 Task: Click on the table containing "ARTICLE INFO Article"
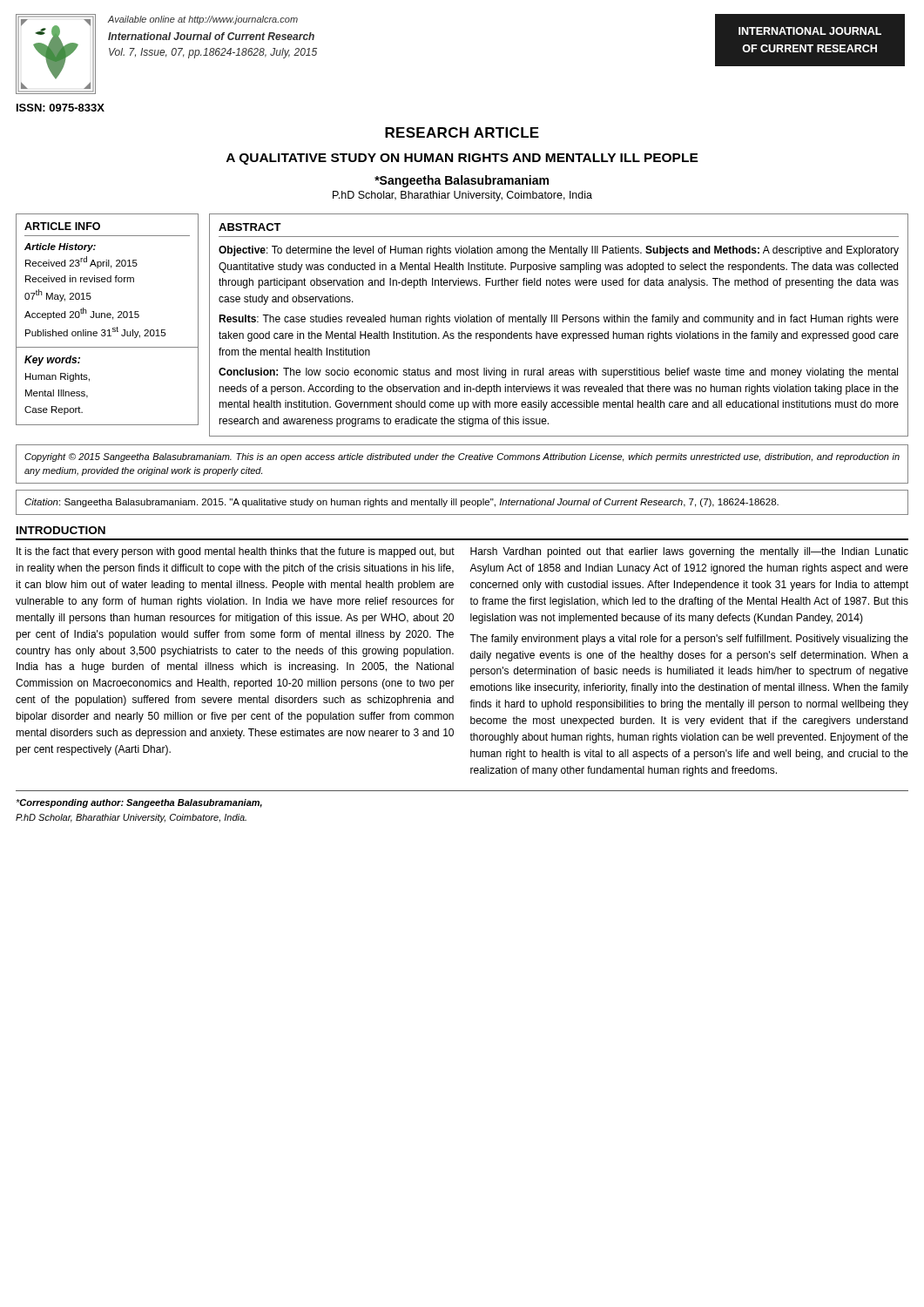[x=107, y=281]
